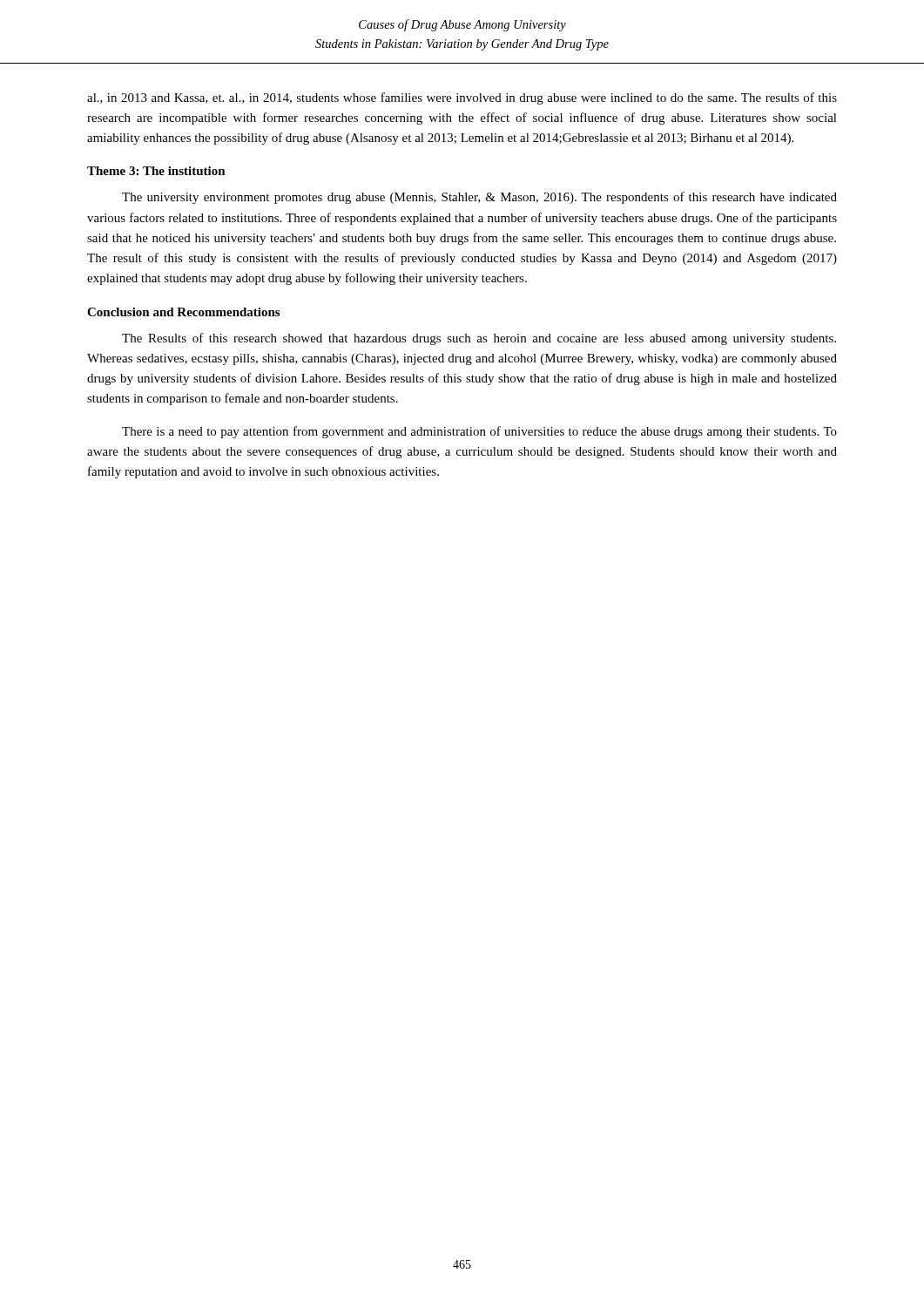Locate the block of text that opens with "al., in 2013 and Kassa, et. al.,"
Screen dimensions: 1307x924
[462, 118]
